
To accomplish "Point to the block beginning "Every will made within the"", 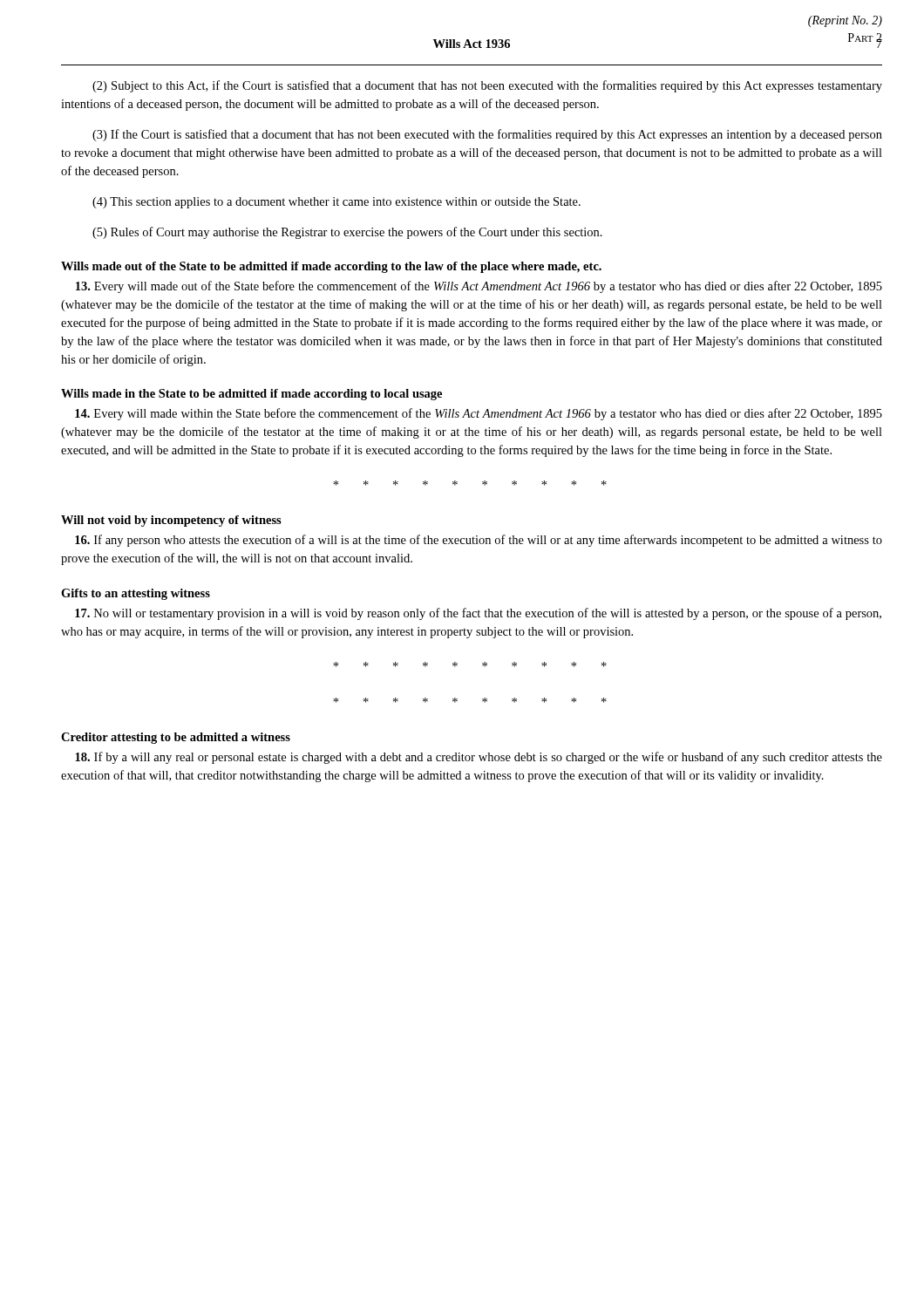I will [472, 432].
